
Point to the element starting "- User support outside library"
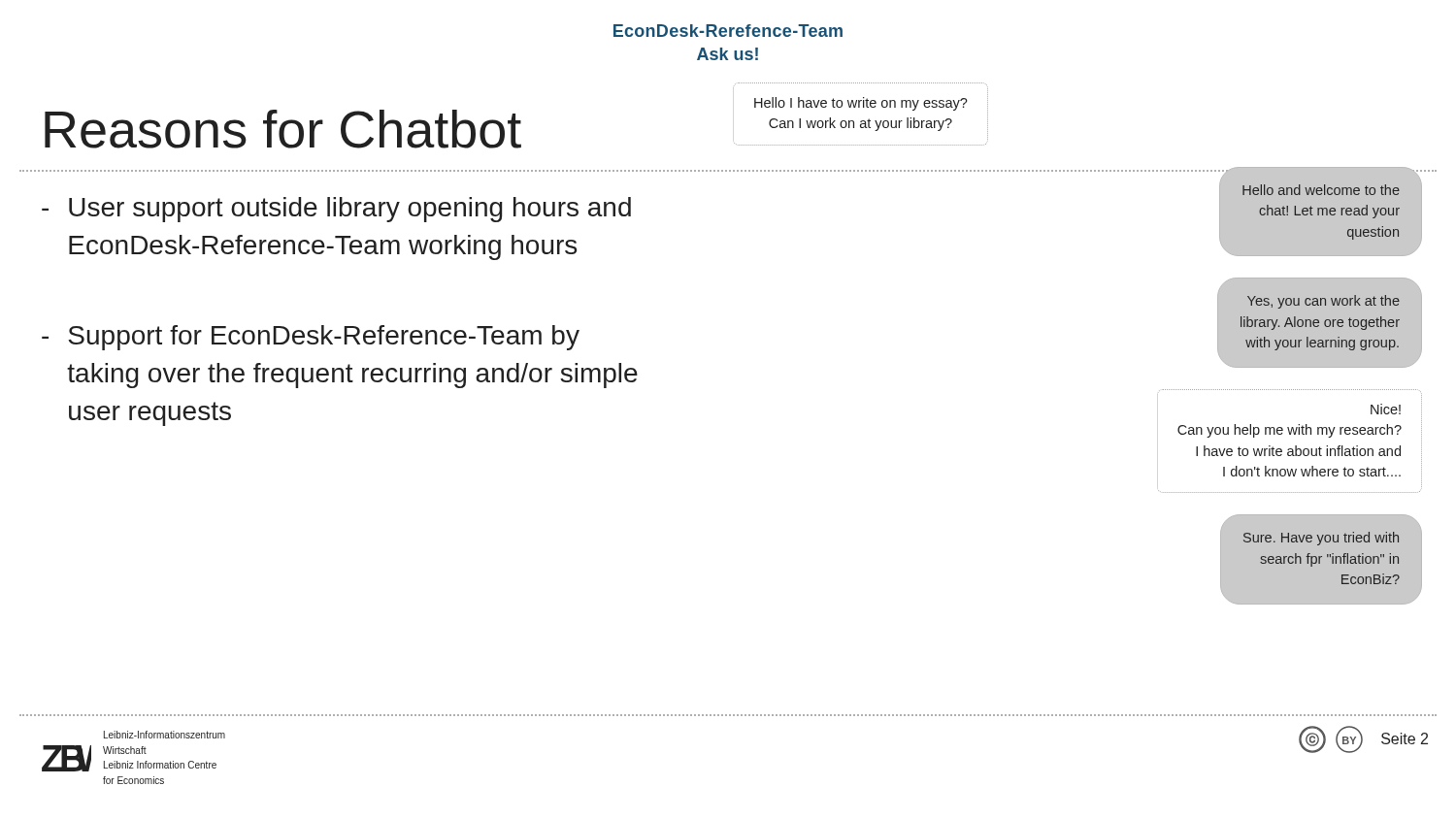pos(342,227)
